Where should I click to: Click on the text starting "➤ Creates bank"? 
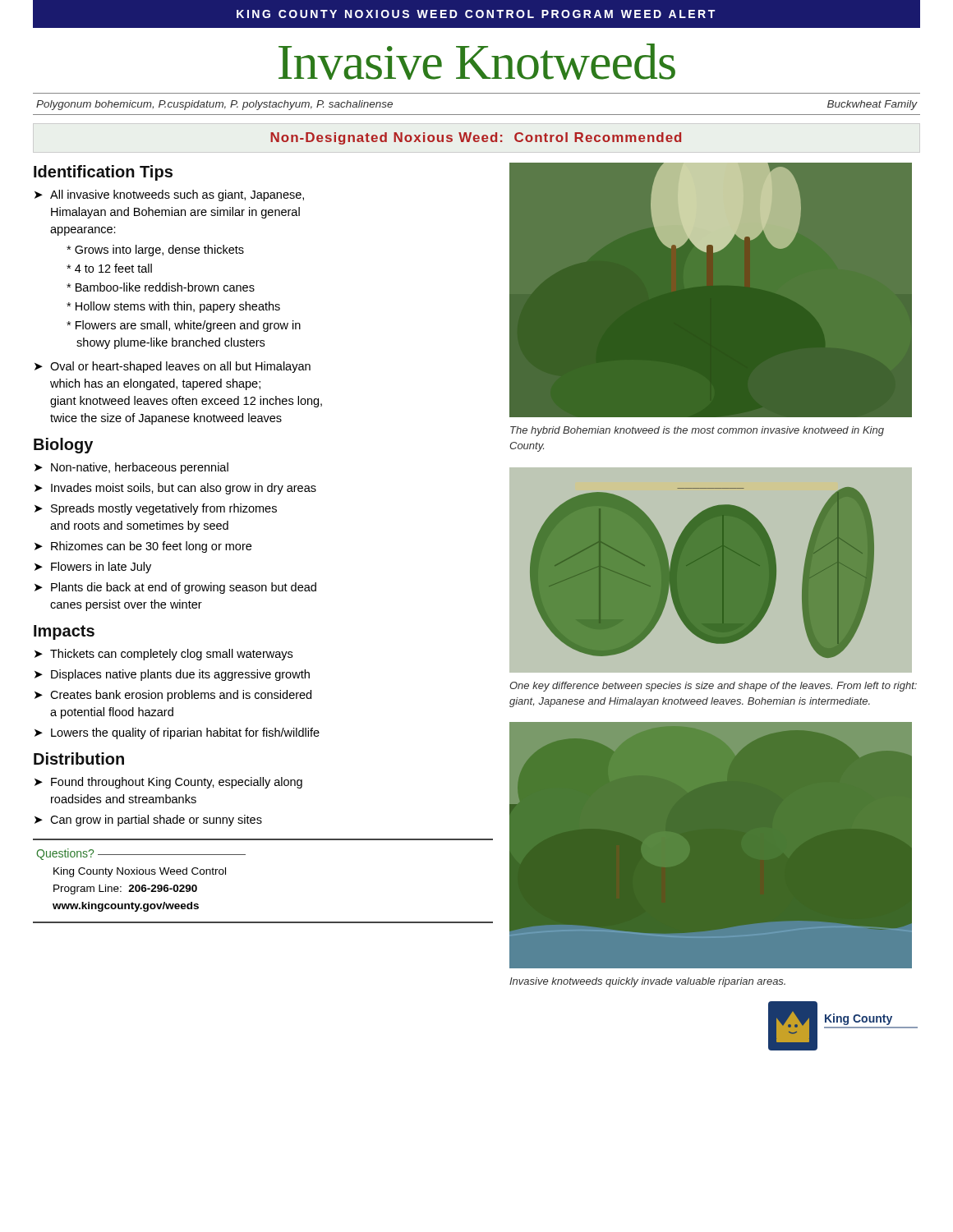[173, 704]
